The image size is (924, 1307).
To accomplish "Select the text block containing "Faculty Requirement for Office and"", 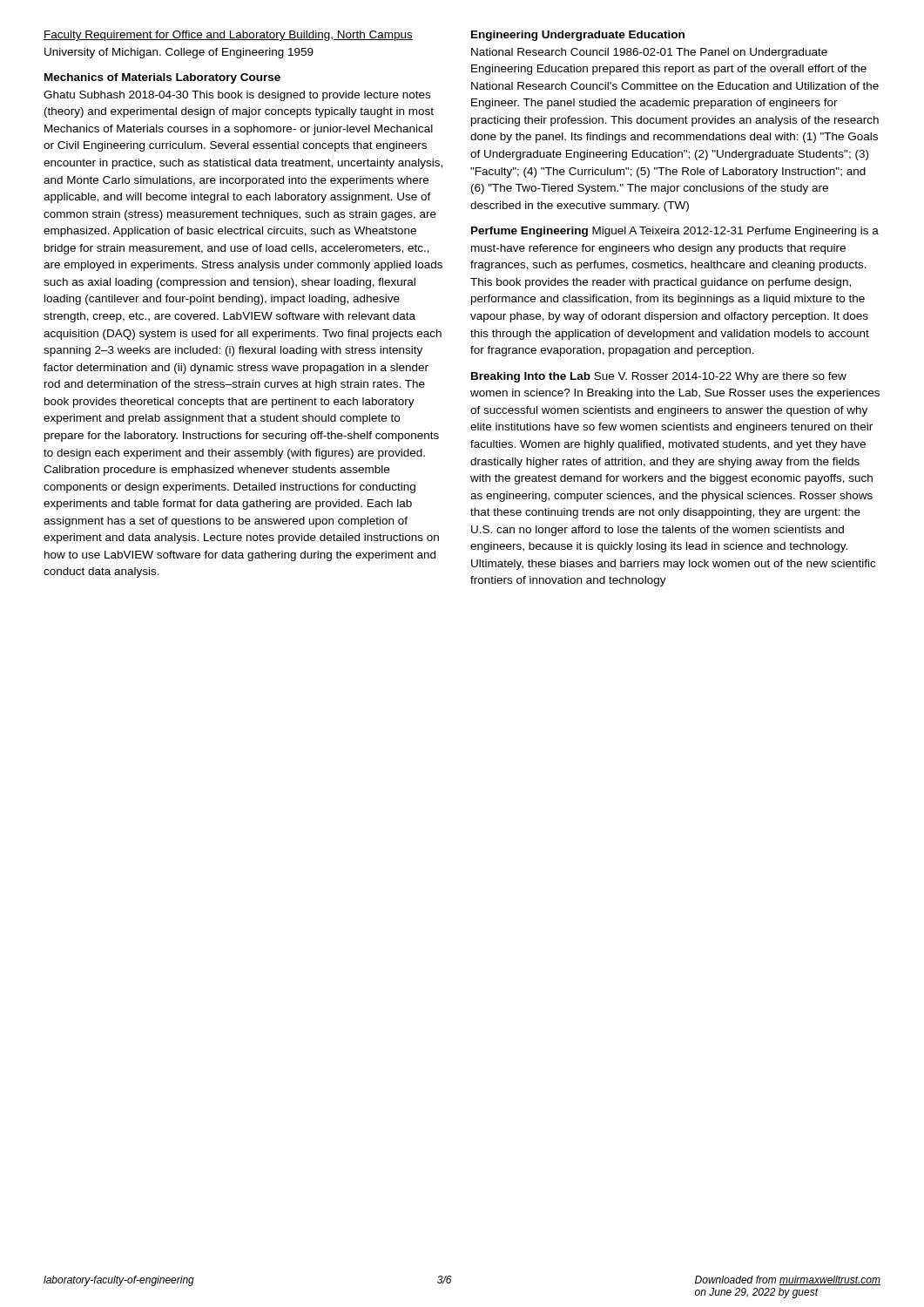I will click(x=244, y=43).
